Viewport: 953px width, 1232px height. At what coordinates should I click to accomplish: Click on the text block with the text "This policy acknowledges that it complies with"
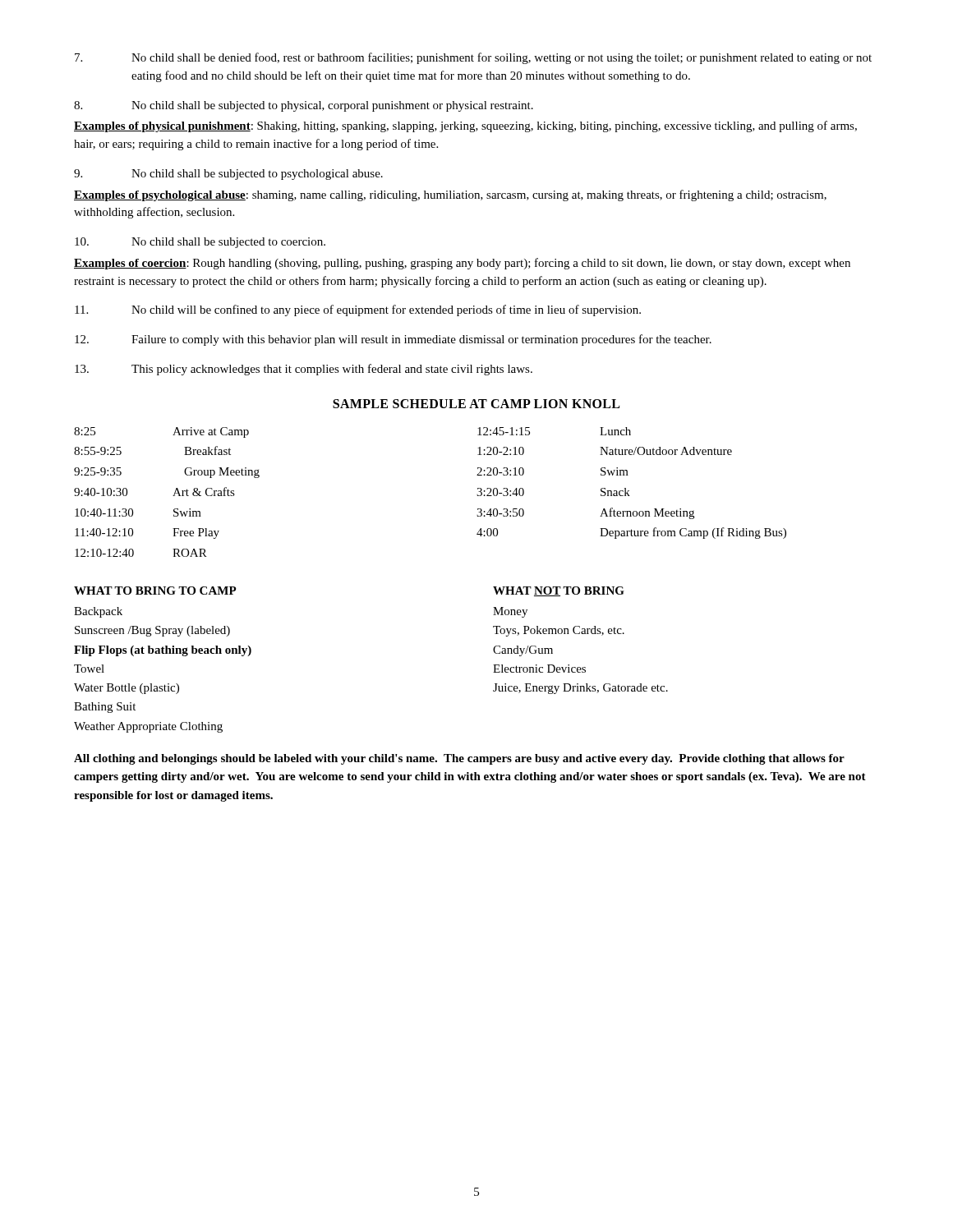[476, 369]
